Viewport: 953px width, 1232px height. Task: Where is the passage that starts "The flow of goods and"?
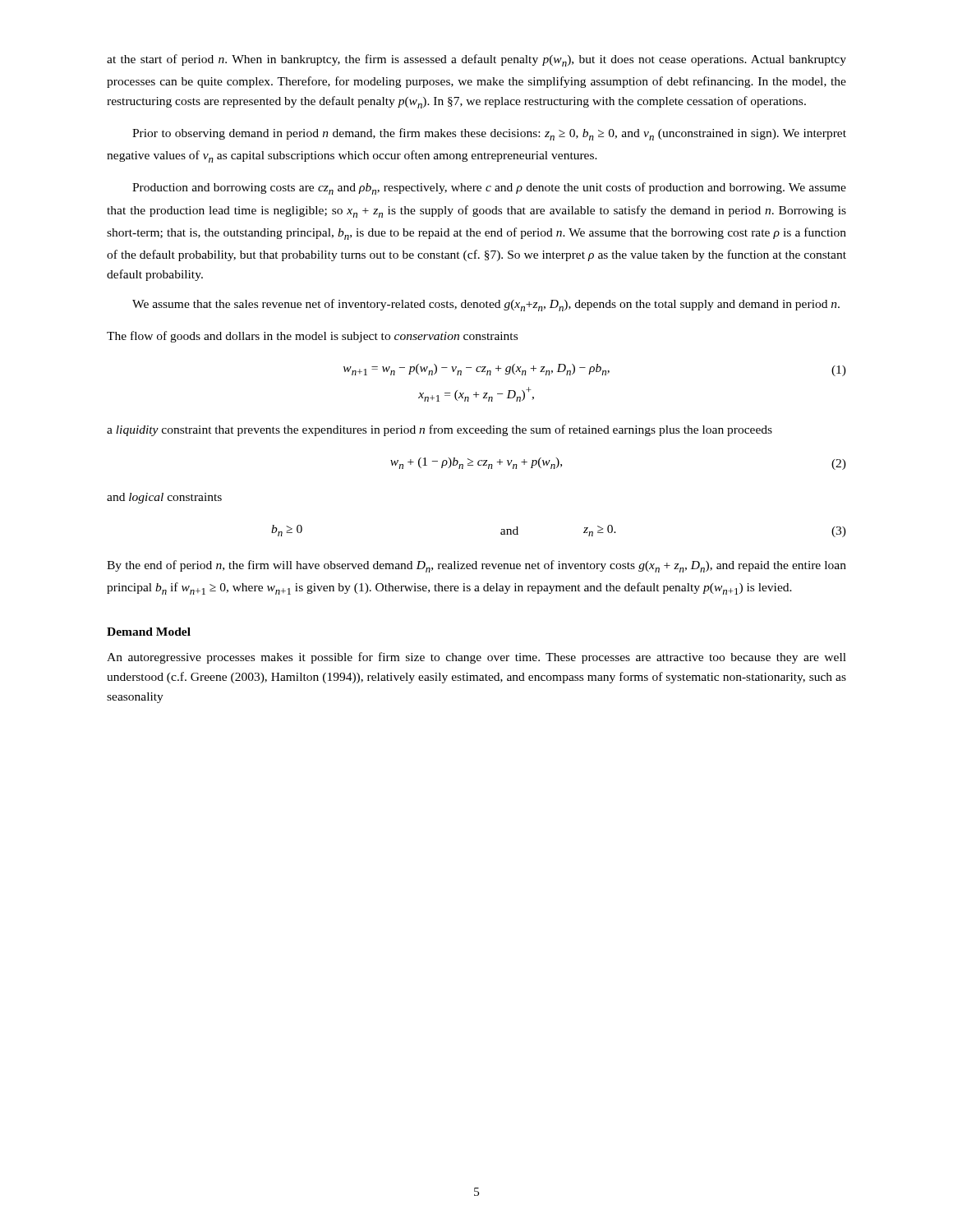[476, 336]
